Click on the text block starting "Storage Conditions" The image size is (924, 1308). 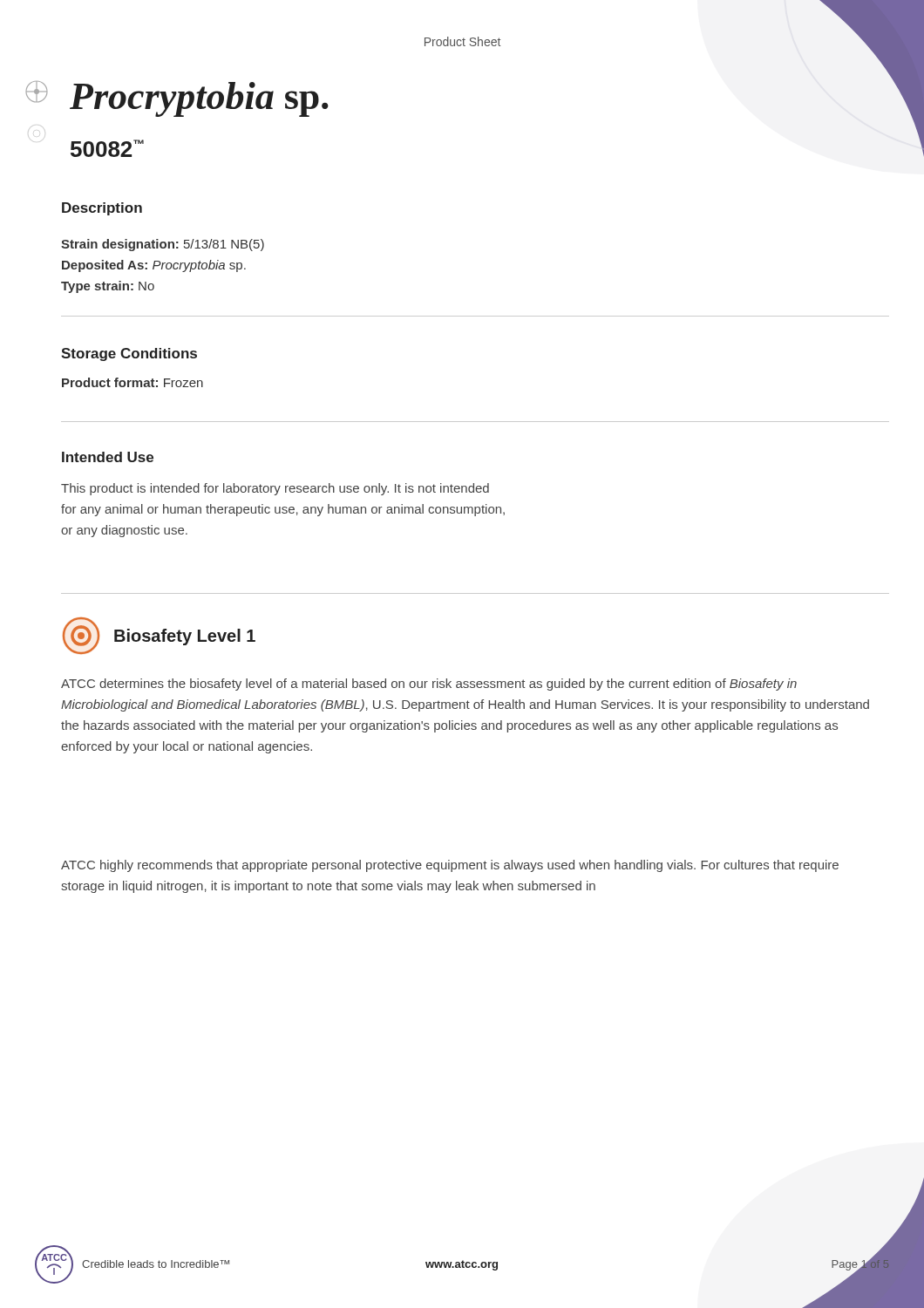click(129, 354)
